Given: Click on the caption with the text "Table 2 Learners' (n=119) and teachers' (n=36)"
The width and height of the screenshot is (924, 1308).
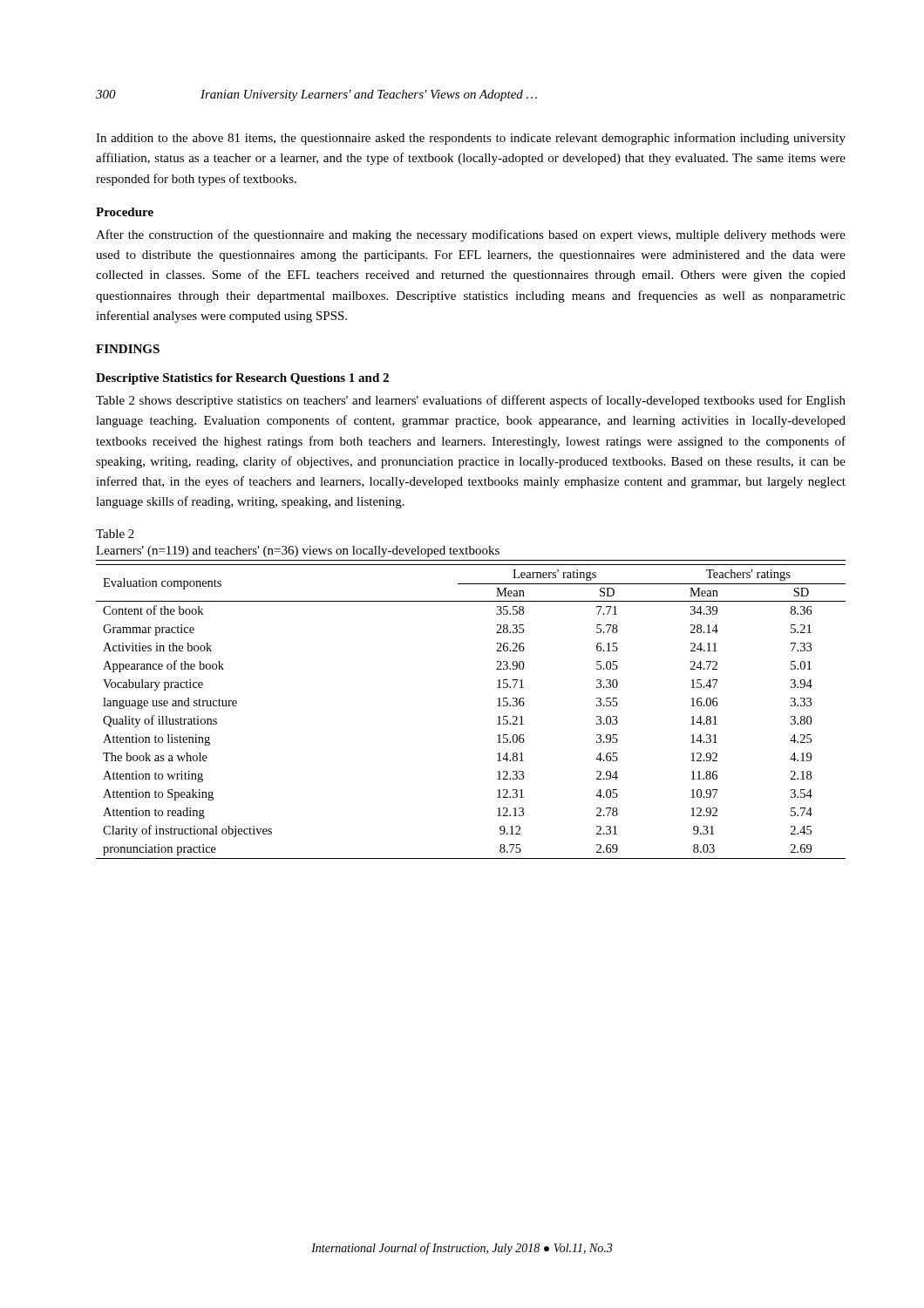Looking at the screenshot, I should [471, 543].
